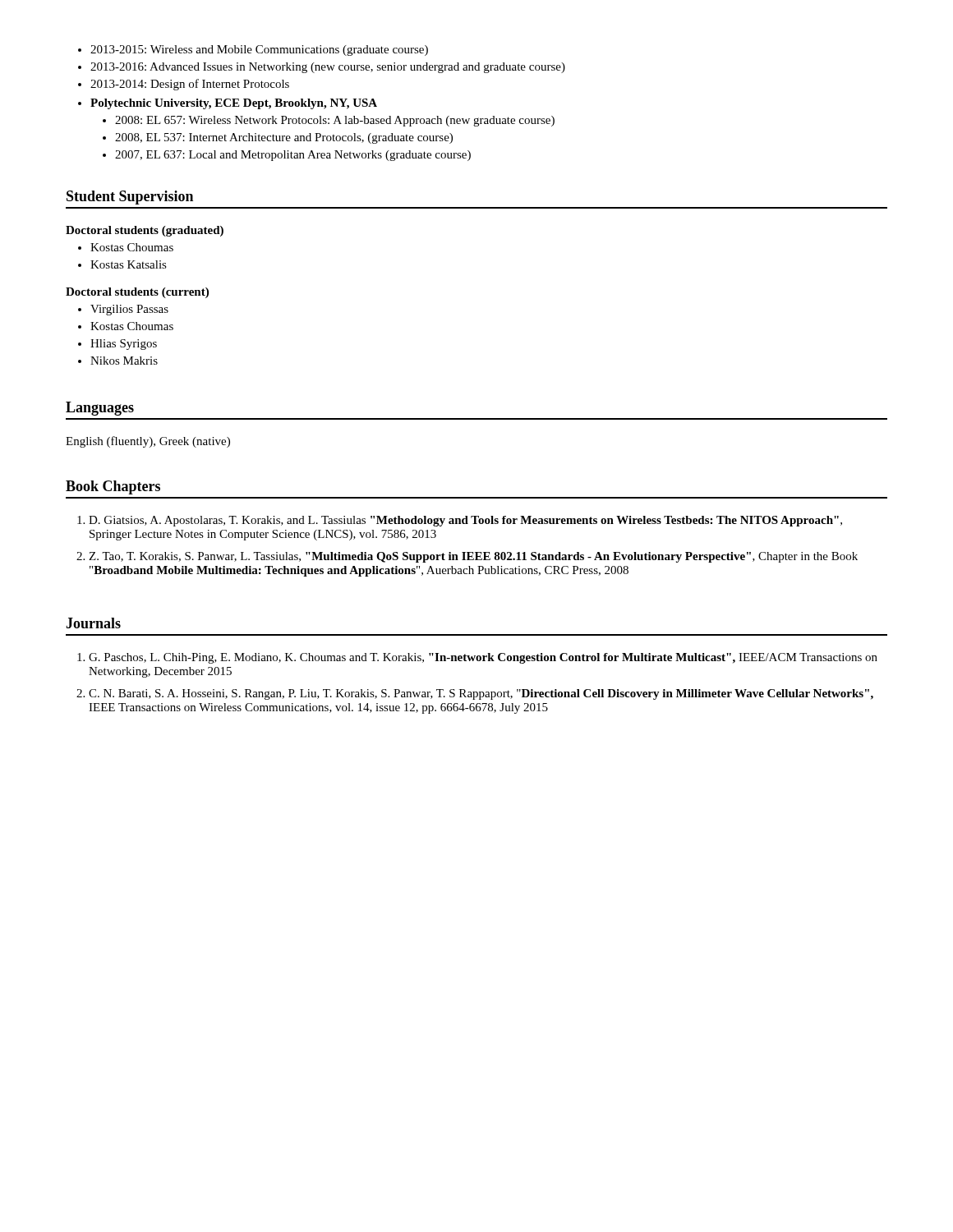Locate the text "Hlias Syrigos"
This screenshot has width=953, height=1232.
point(117,345)
